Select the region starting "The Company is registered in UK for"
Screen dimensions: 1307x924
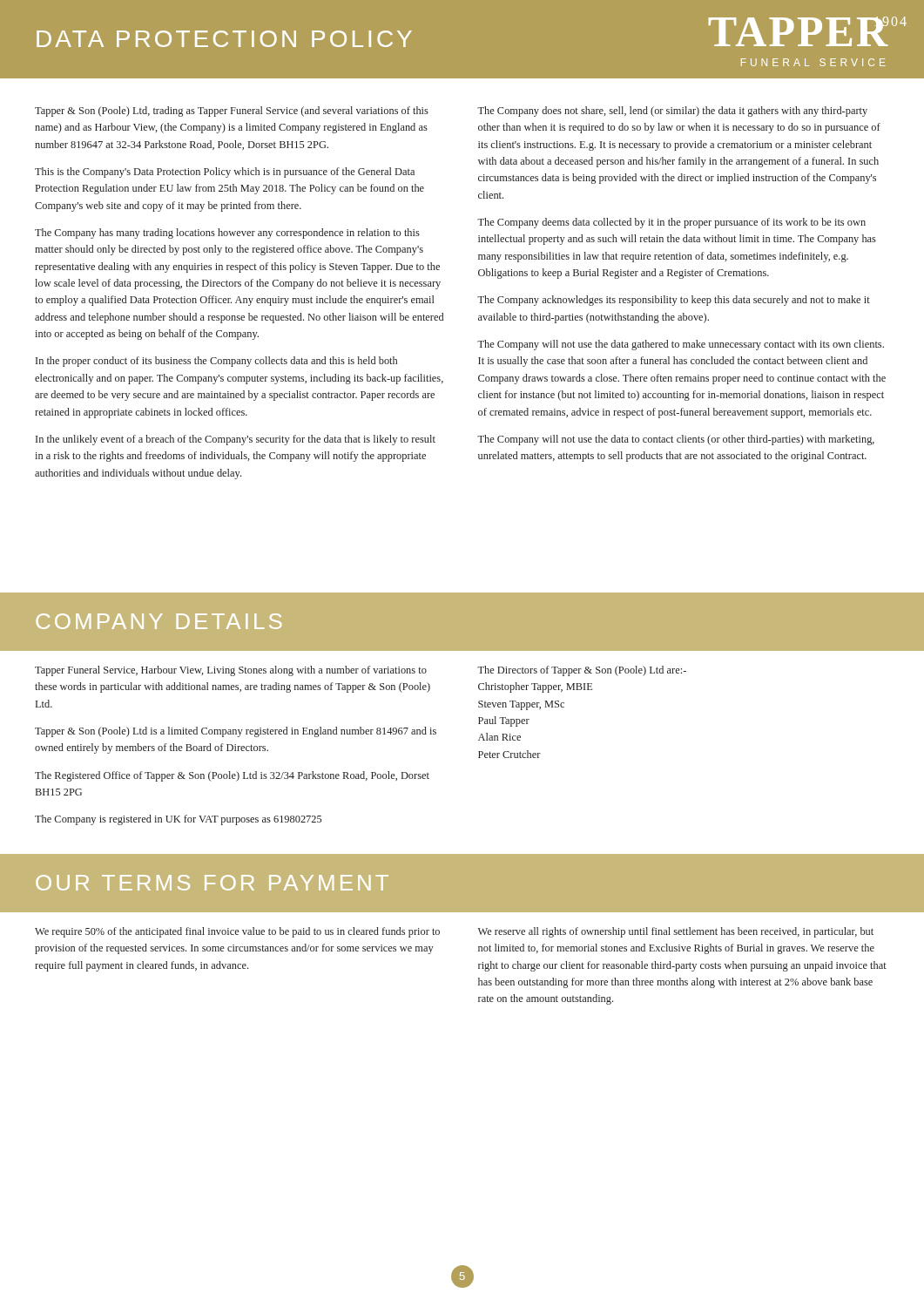coord(178,819)
